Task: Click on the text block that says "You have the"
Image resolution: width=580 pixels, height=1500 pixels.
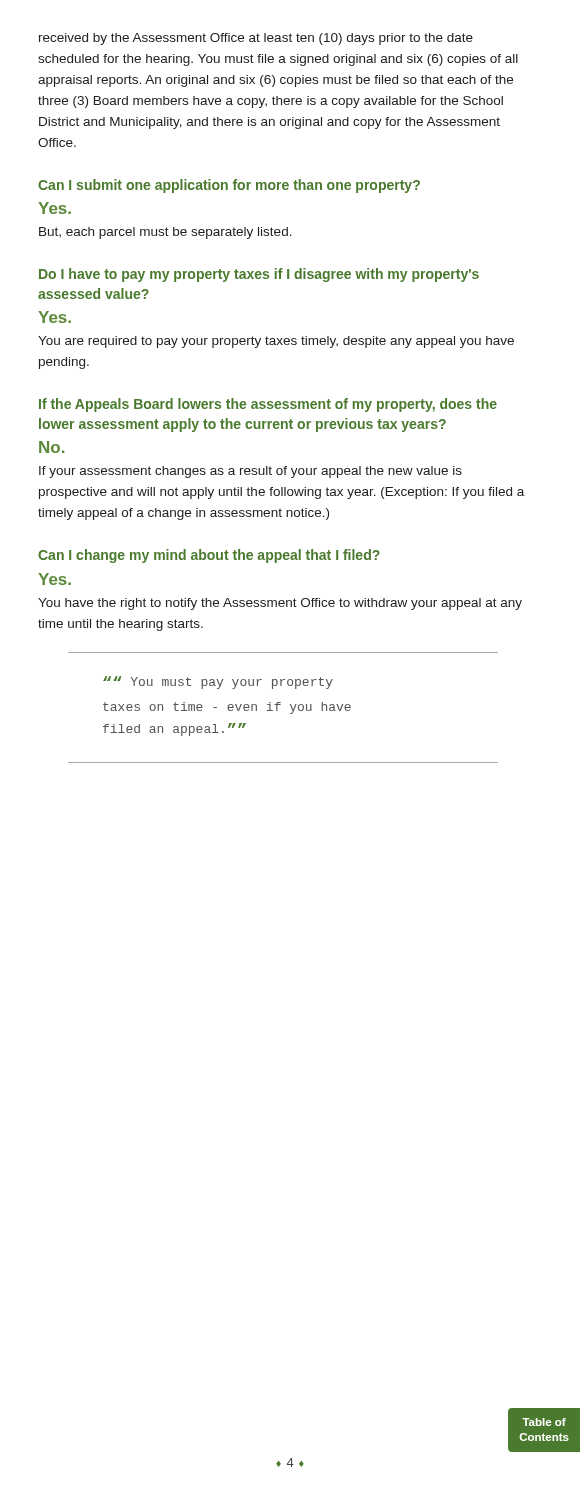Action: pos(280,613)
